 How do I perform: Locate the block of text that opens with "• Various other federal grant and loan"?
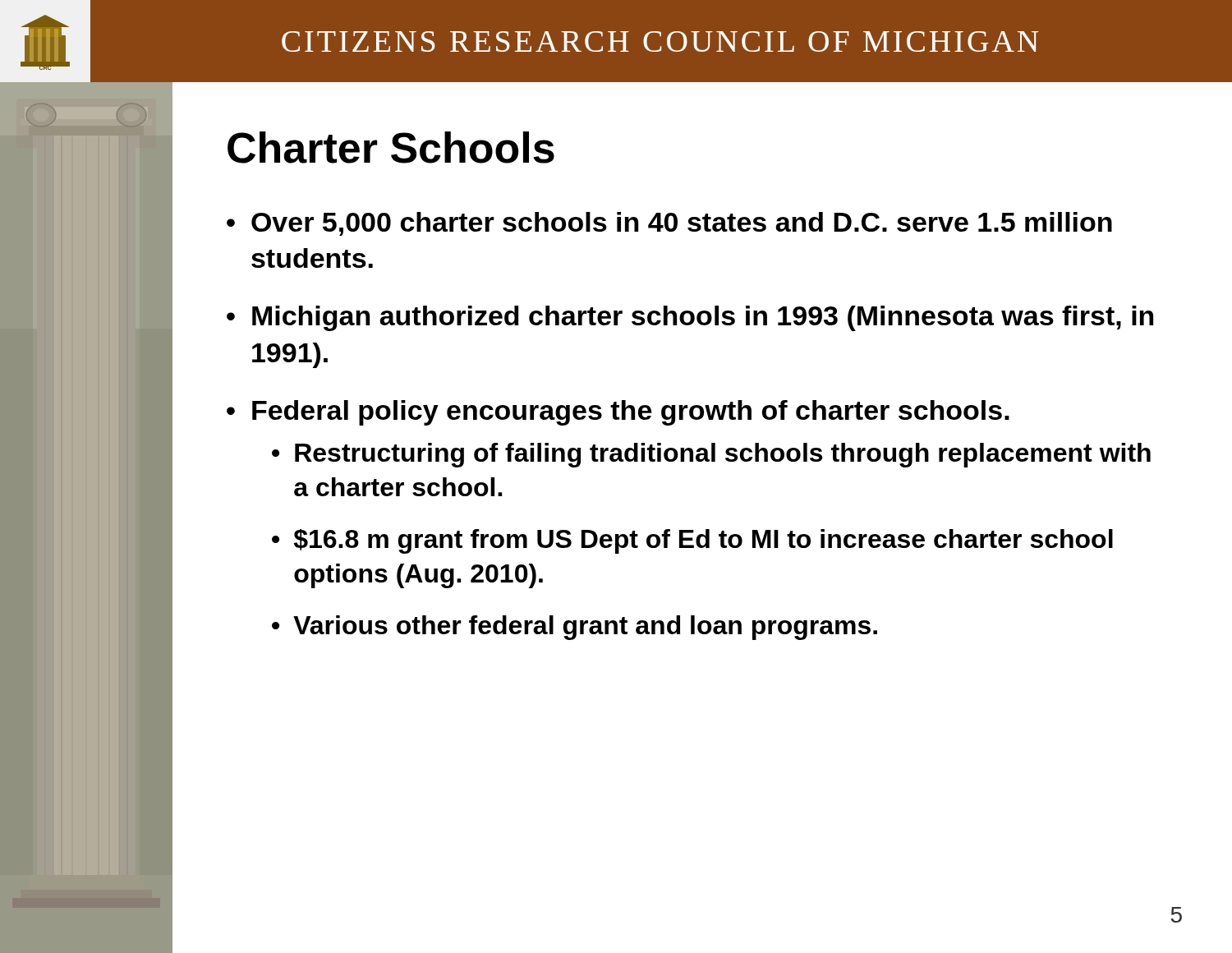coord(575,626)
